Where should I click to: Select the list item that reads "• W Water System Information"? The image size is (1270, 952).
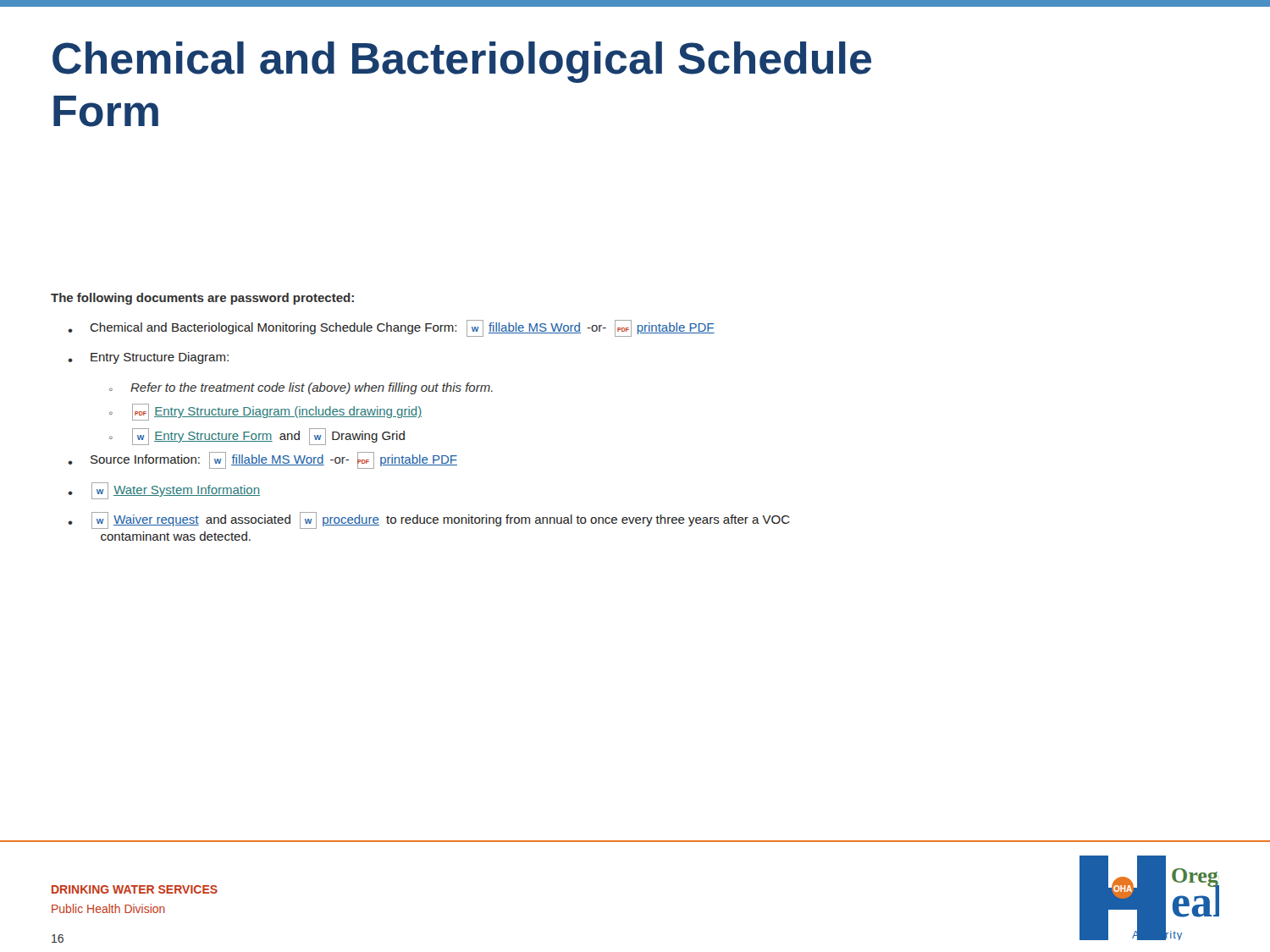click(164, 493)
